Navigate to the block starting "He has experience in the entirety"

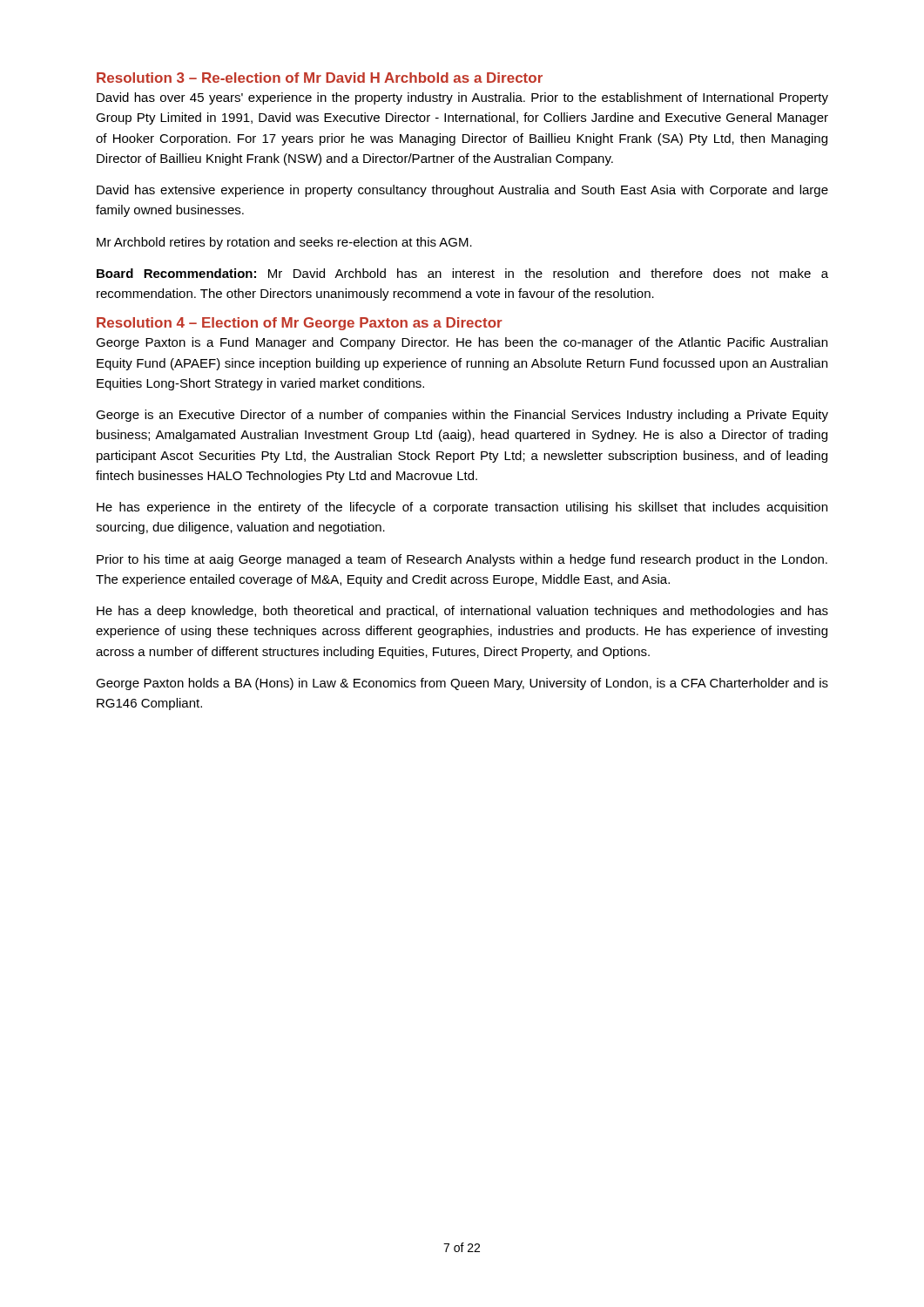pos(462,517)
